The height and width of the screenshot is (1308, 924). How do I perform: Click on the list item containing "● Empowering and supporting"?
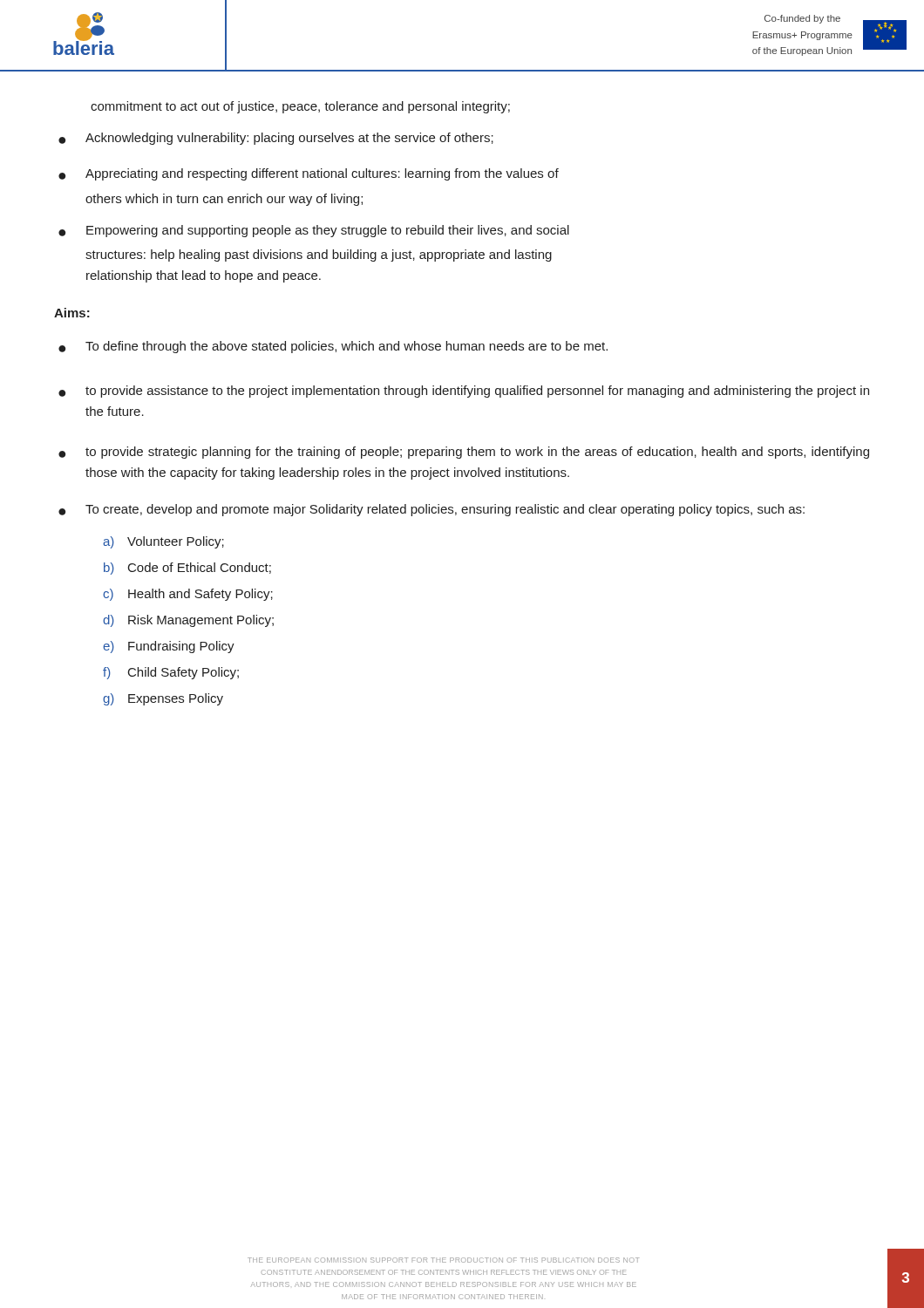coord(312,232)
